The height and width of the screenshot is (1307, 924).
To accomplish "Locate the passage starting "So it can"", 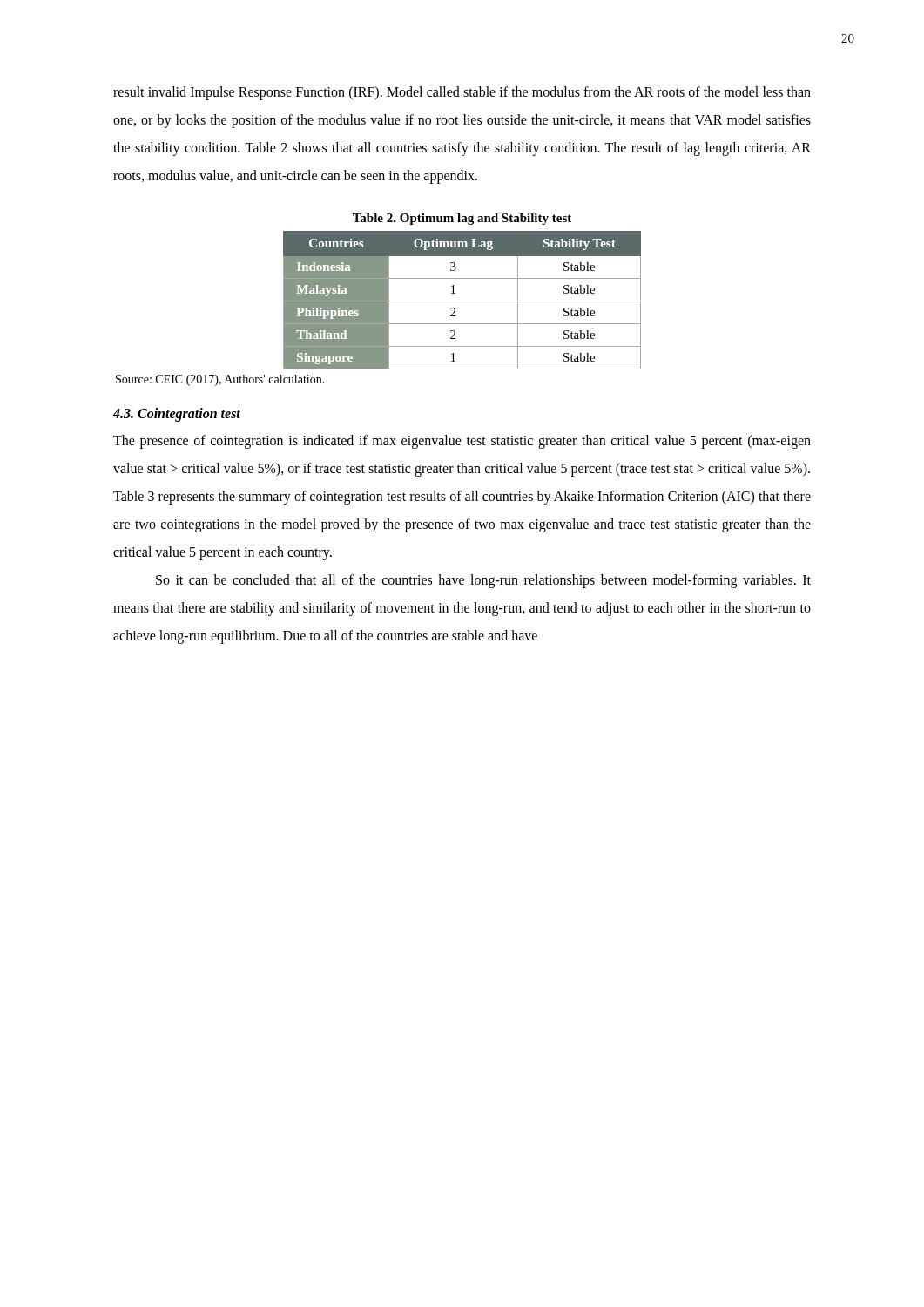I will 462,608.
